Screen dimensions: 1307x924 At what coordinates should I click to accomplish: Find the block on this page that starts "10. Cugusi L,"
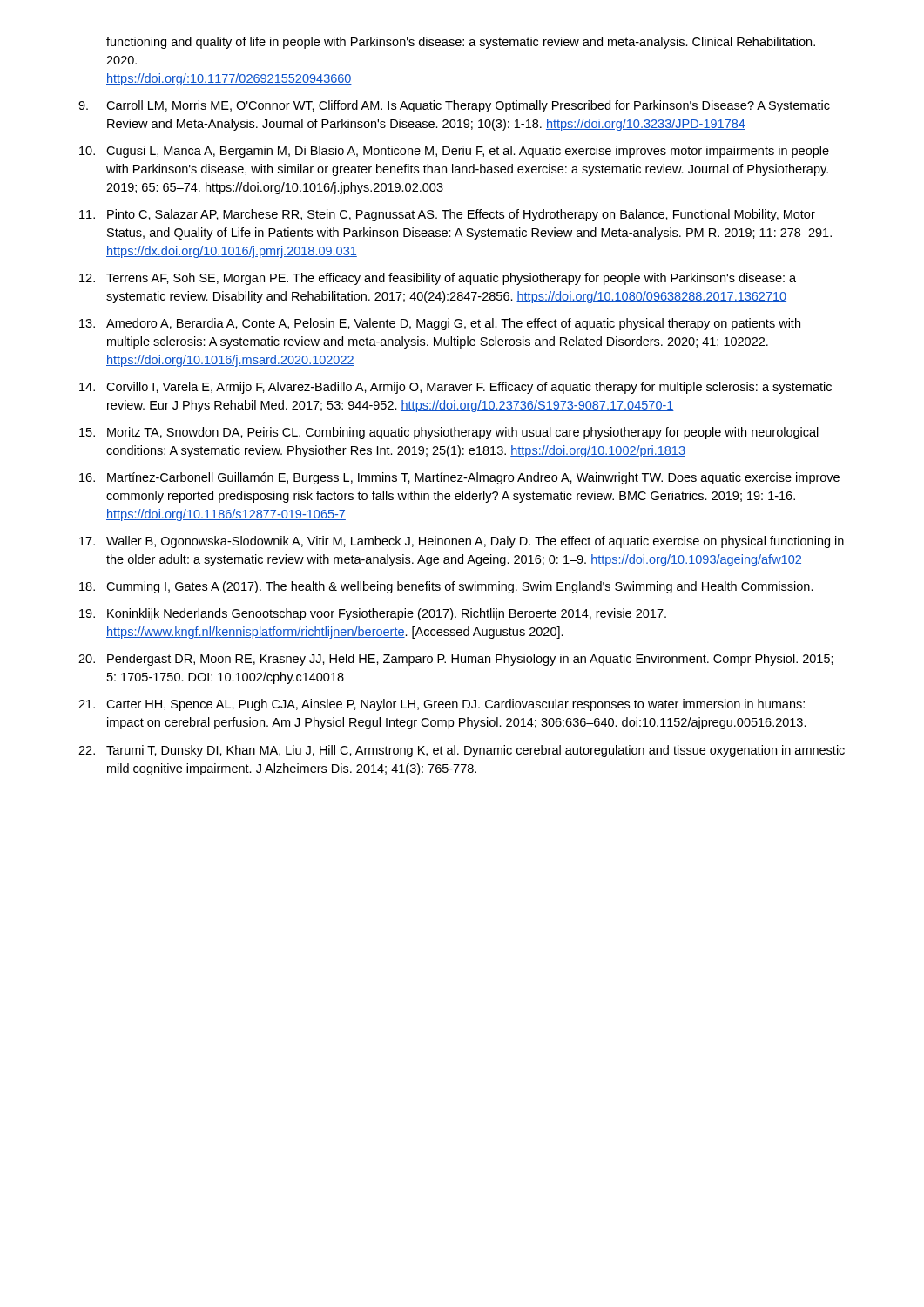point(462,170)
